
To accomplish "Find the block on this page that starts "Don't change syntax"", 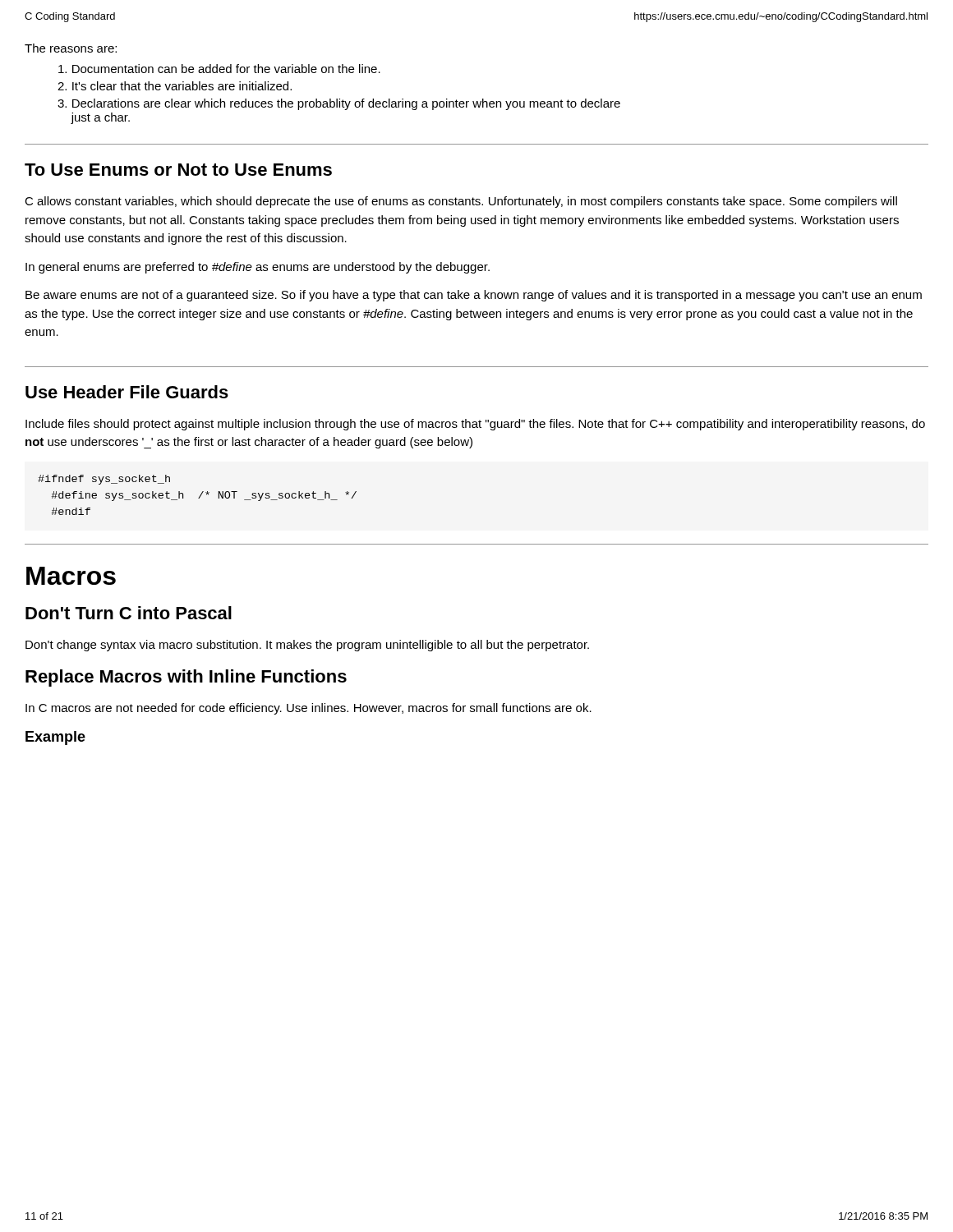I will click(307, 645).
